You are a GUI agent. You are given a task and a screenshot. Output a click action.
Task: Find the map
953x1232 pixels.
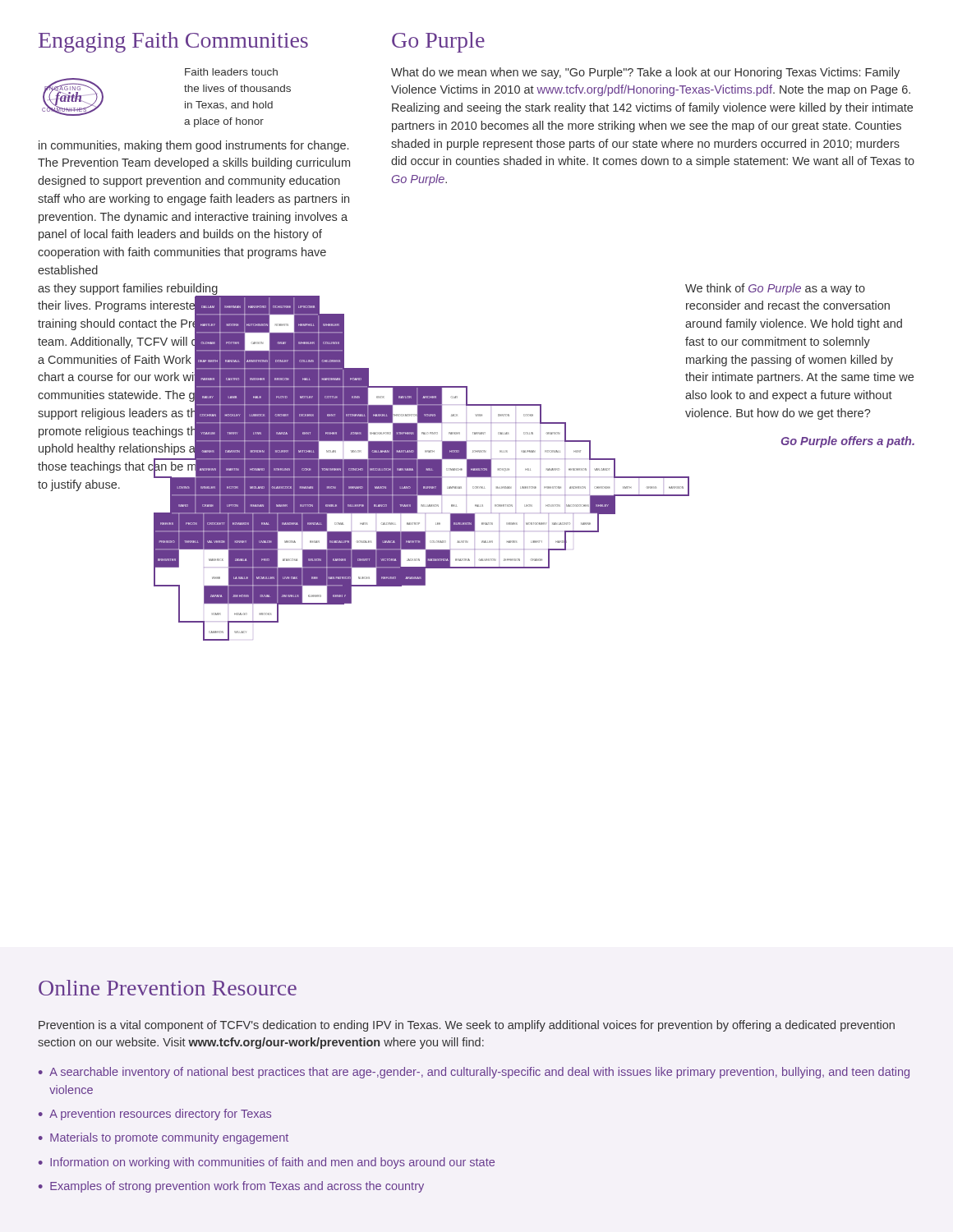[427, 481]
